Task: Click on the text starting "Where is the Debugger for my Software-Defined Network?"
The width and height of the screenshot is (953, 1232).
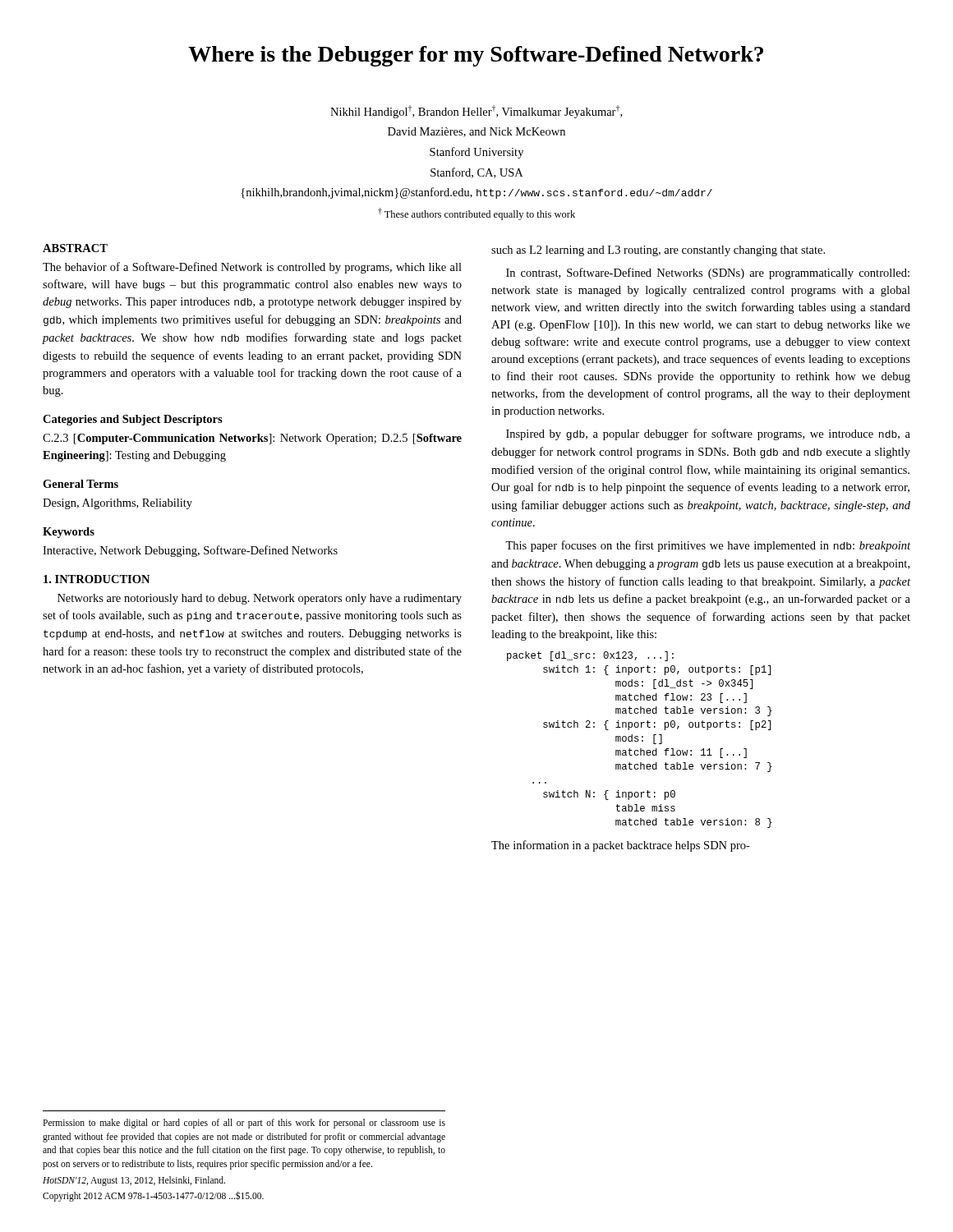Action: click(476, 54)
